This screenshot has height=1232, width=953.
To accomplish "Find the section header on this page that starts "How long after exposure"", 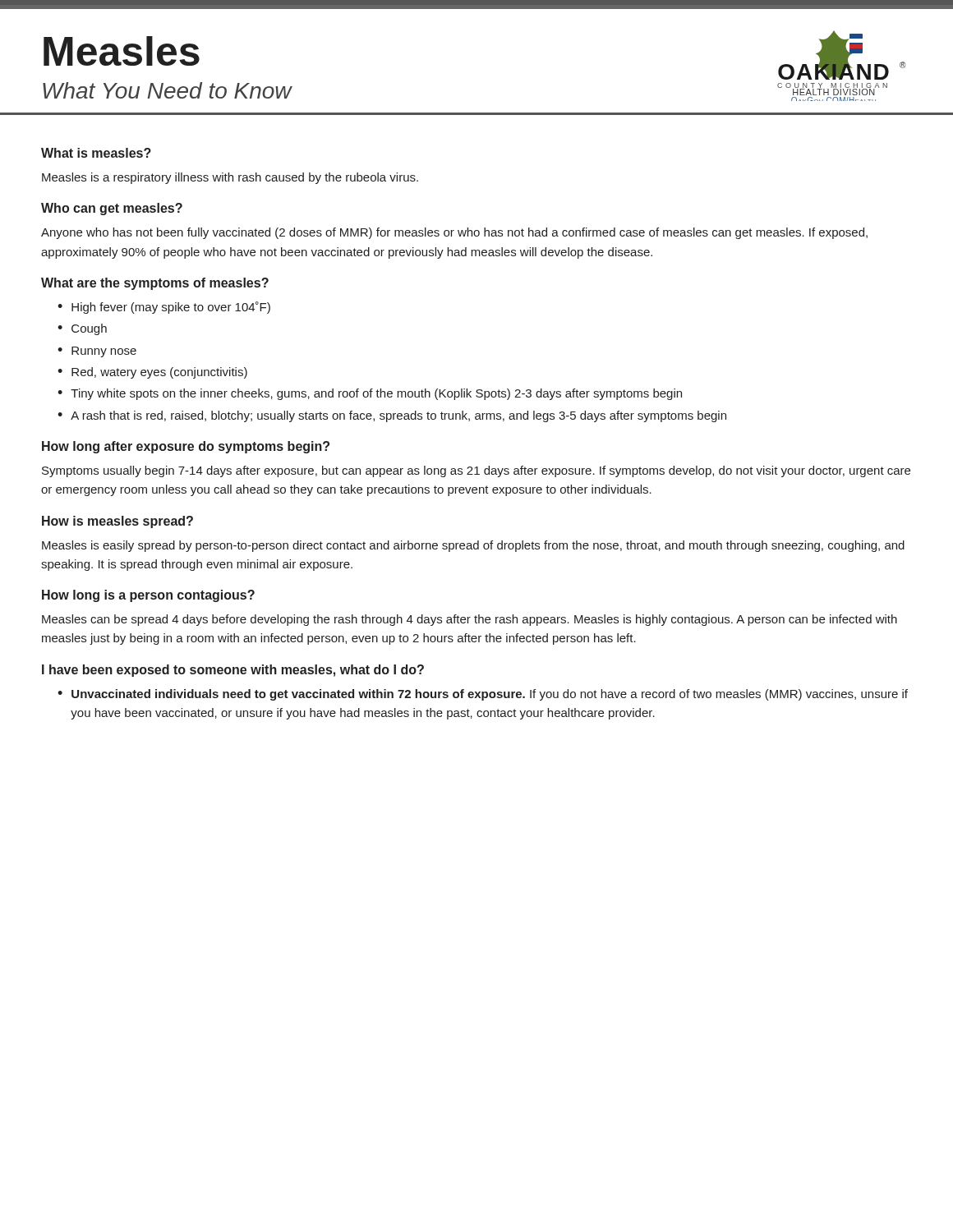I will point(186,446).
